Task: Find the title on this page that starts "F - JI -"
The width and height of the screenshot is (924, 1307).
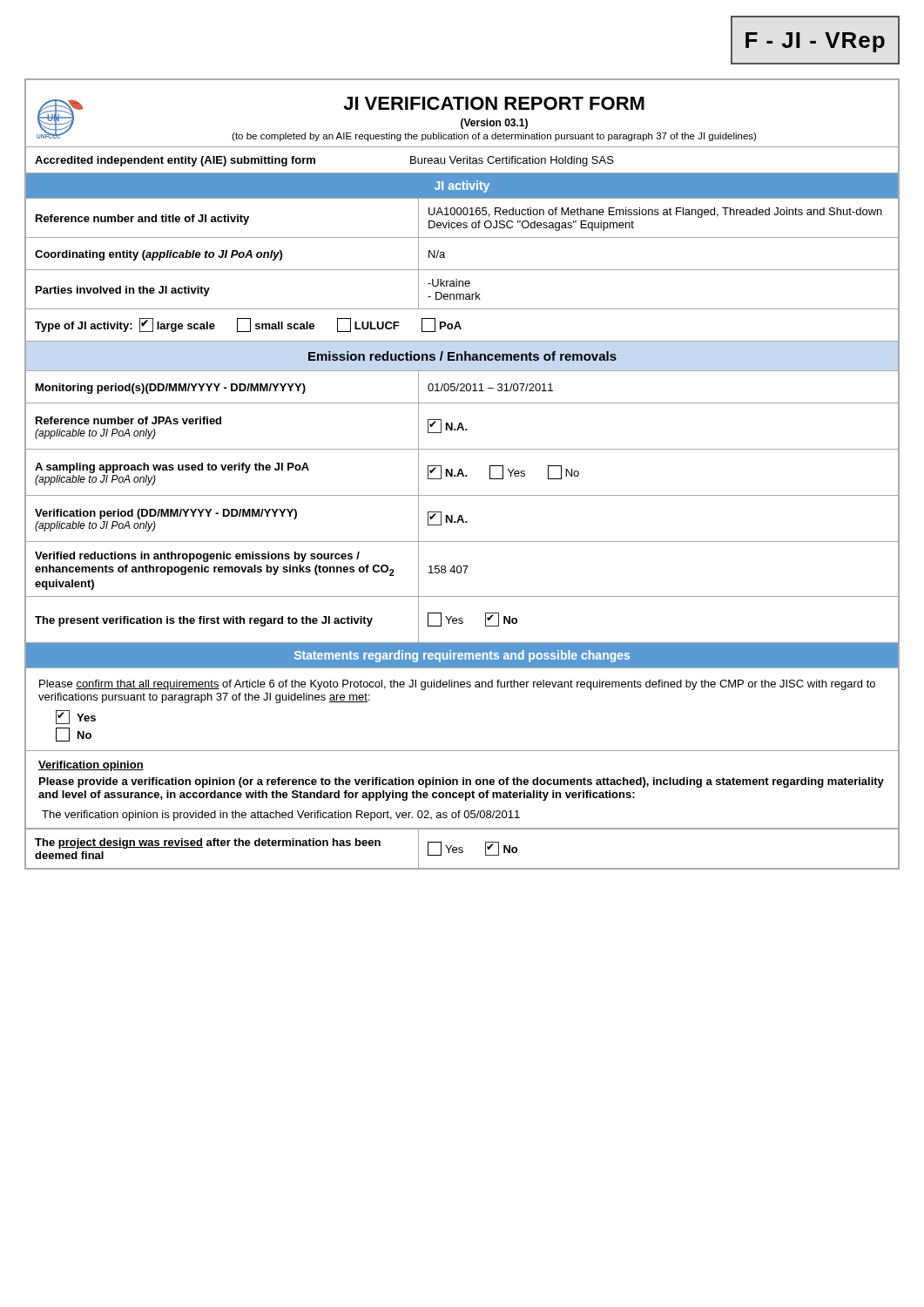Action: click(x=815, y=40)
